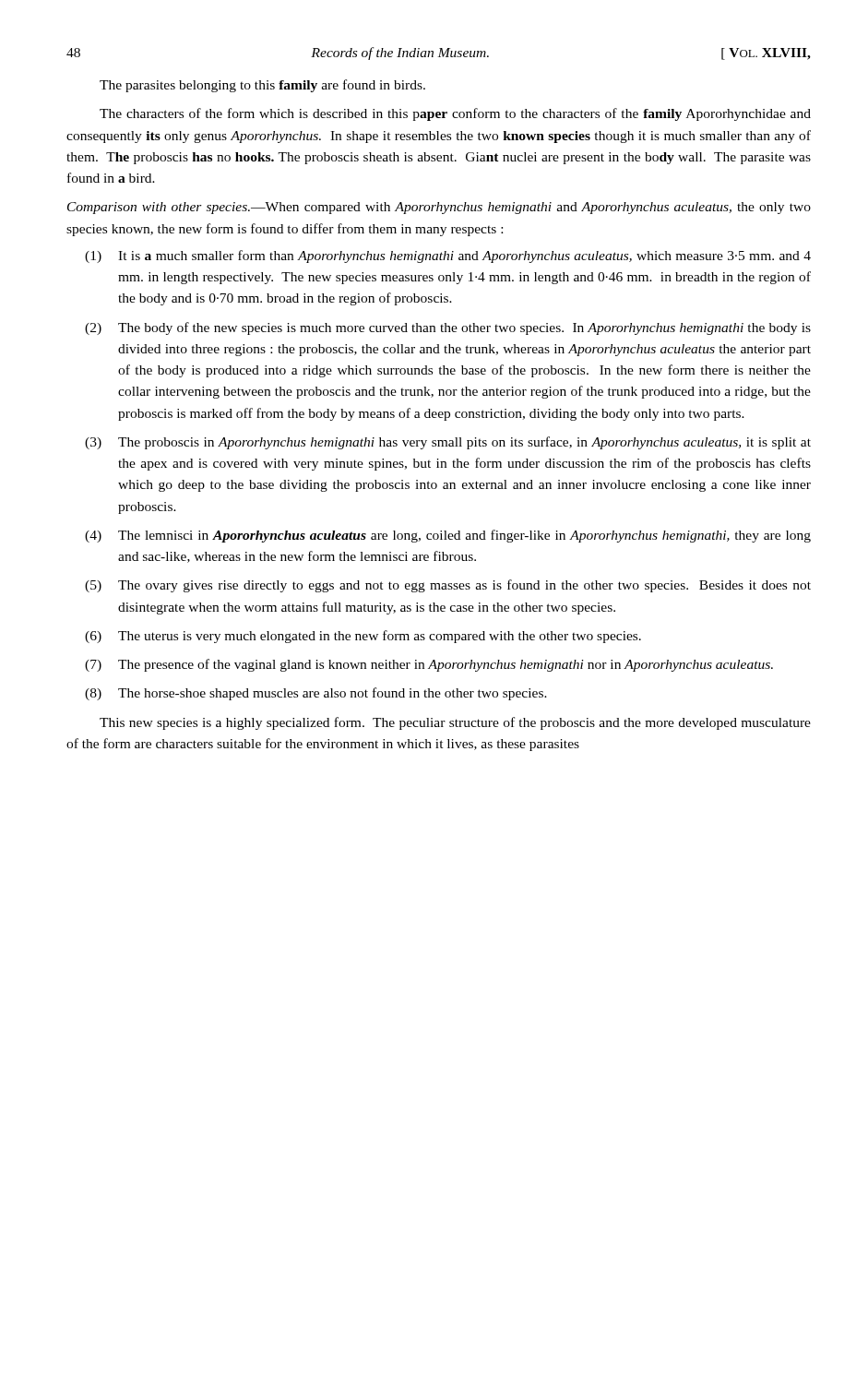The width and height of the screenshot is (868, 1384).
Task: Locate the text starting "(2) The body of"
Action: (x=439, y=370)
